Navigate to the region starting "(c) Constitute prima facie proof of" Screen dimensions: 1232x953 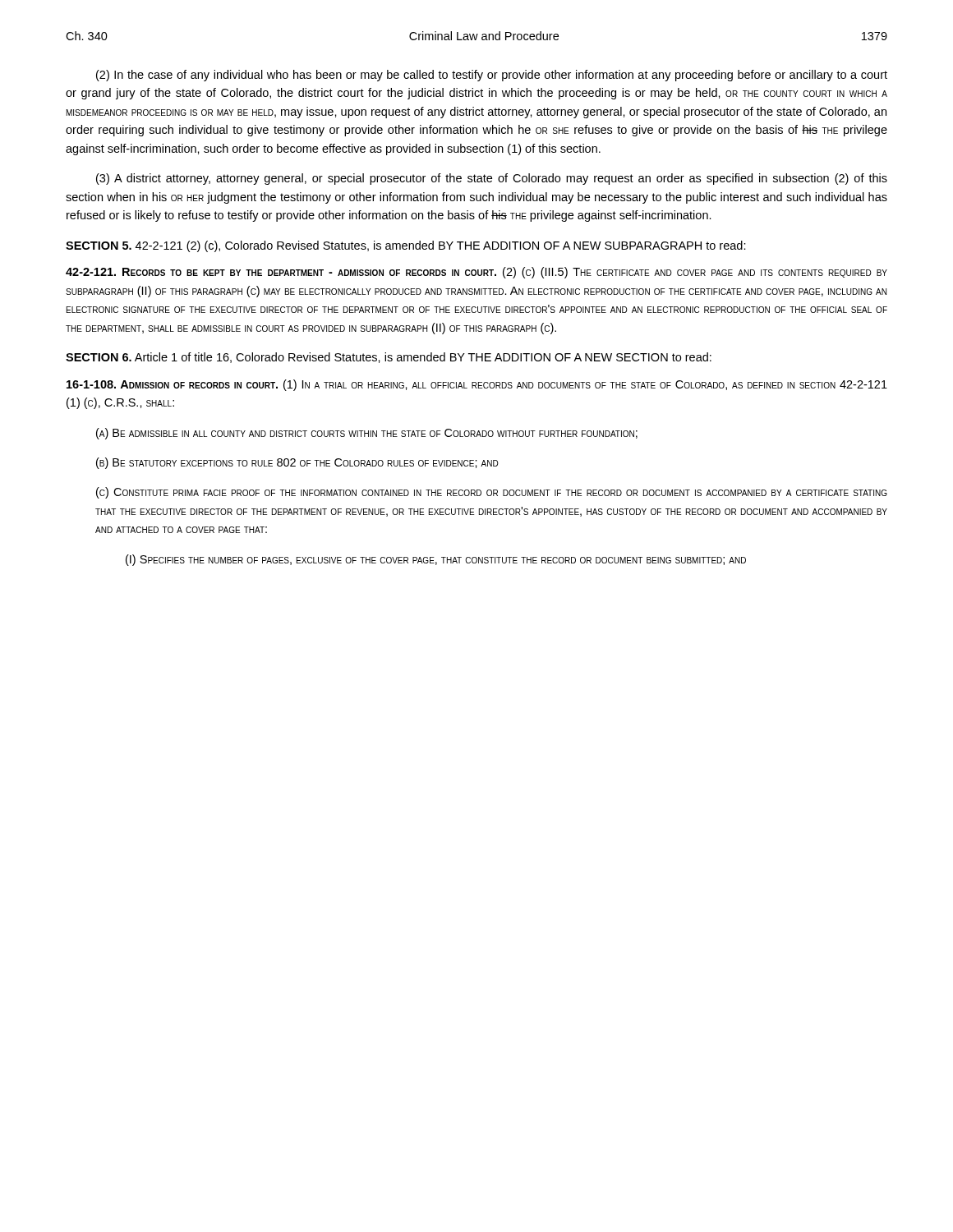pyautogui.click(x=476, y=511)
